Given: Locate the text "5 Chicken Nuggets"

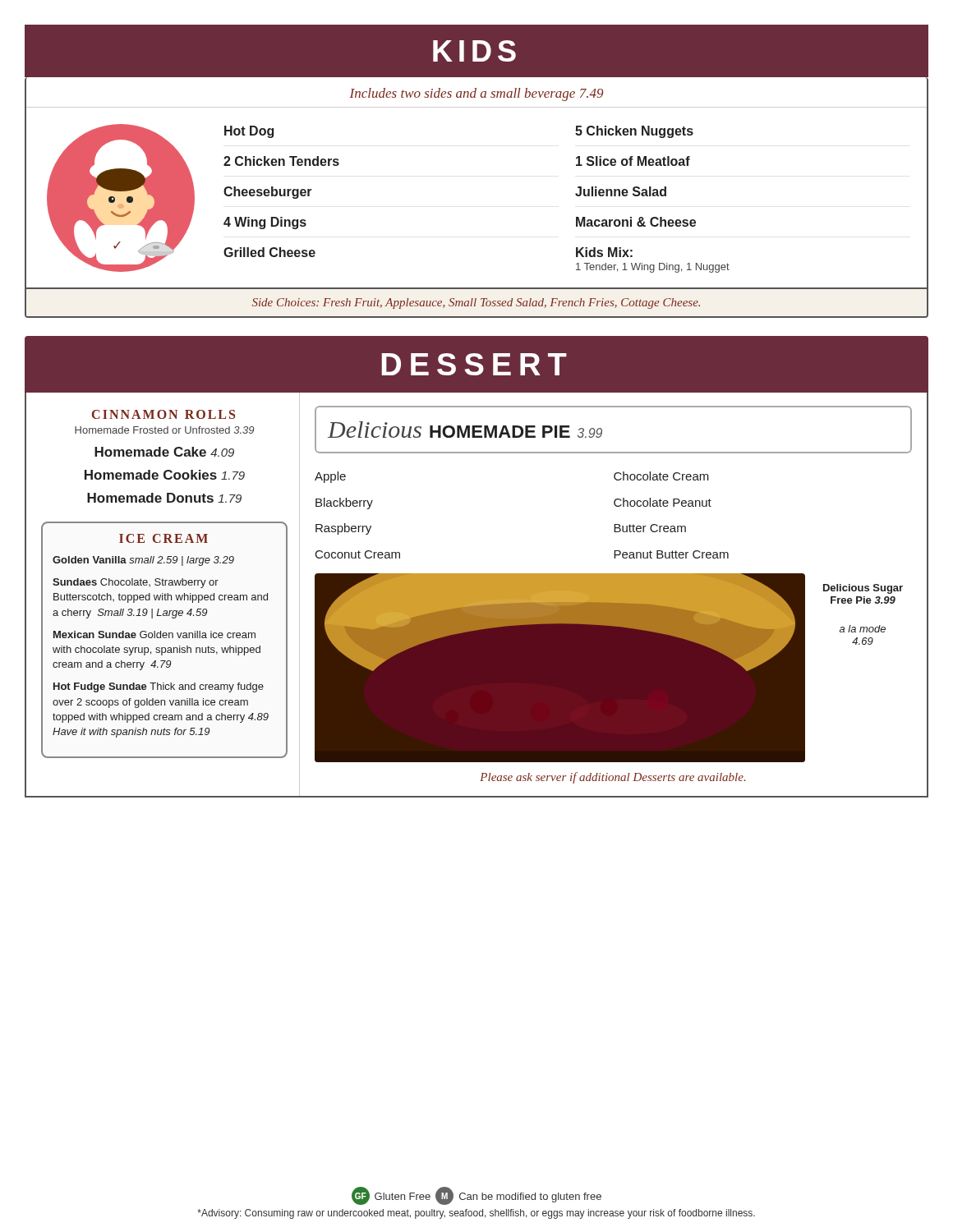Looking at the screenshot, I should 634,131.
